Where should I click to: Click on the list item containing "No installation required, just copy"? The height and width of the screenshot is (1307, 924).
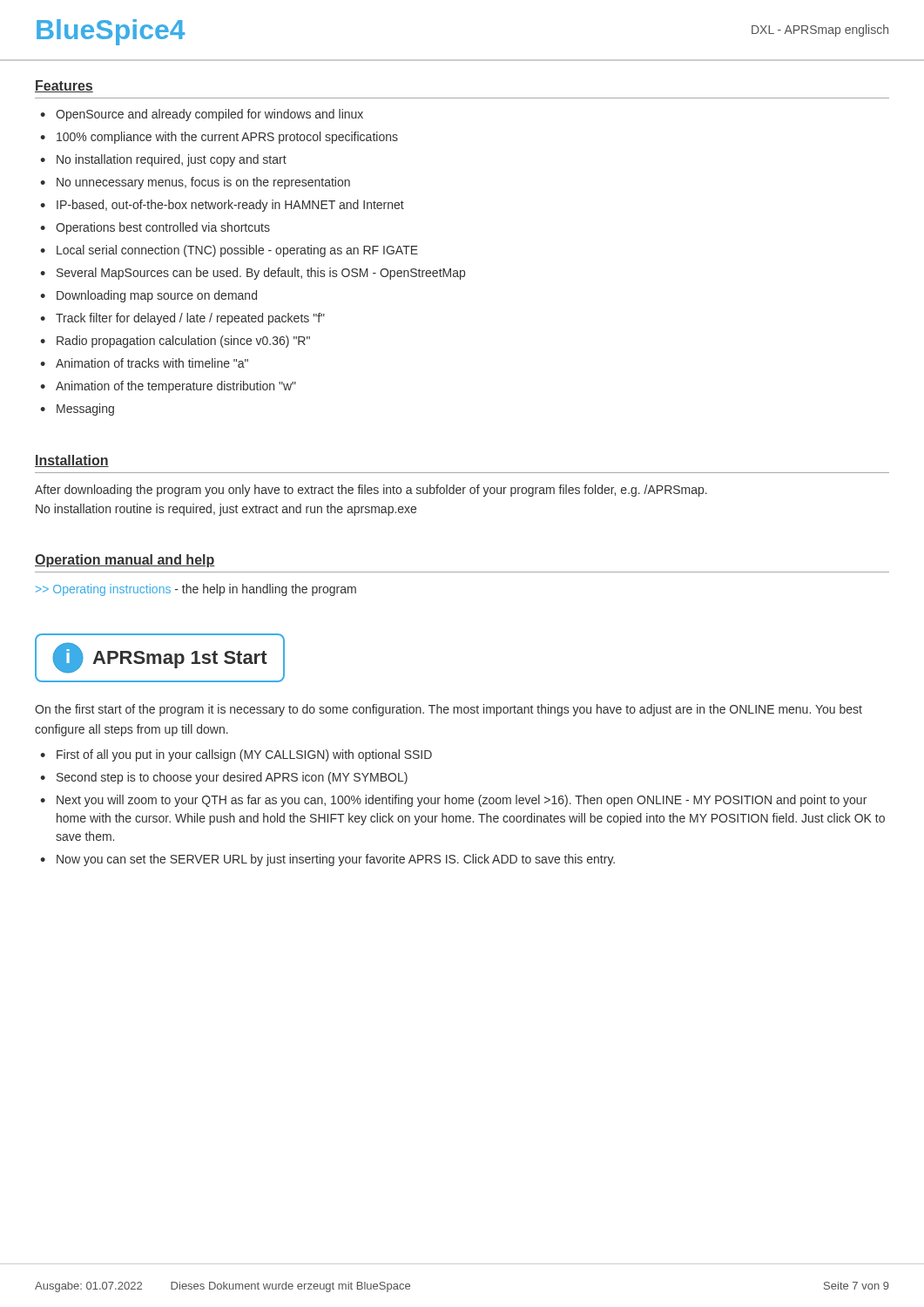[x=171, y=159]
